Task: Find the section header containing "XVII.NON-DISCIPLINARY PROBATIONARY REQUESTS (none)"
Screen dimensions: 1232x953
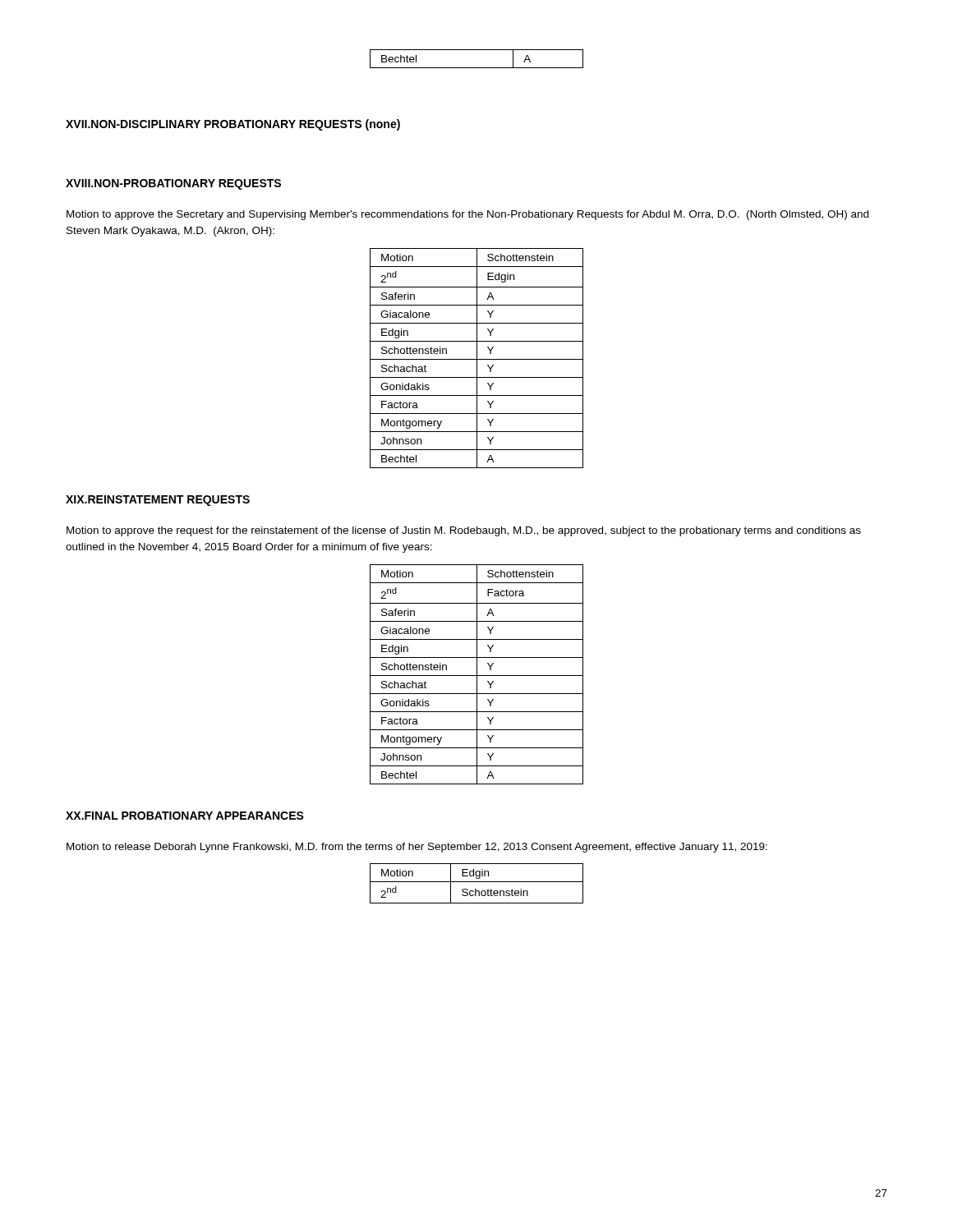Action: point(233,124)
